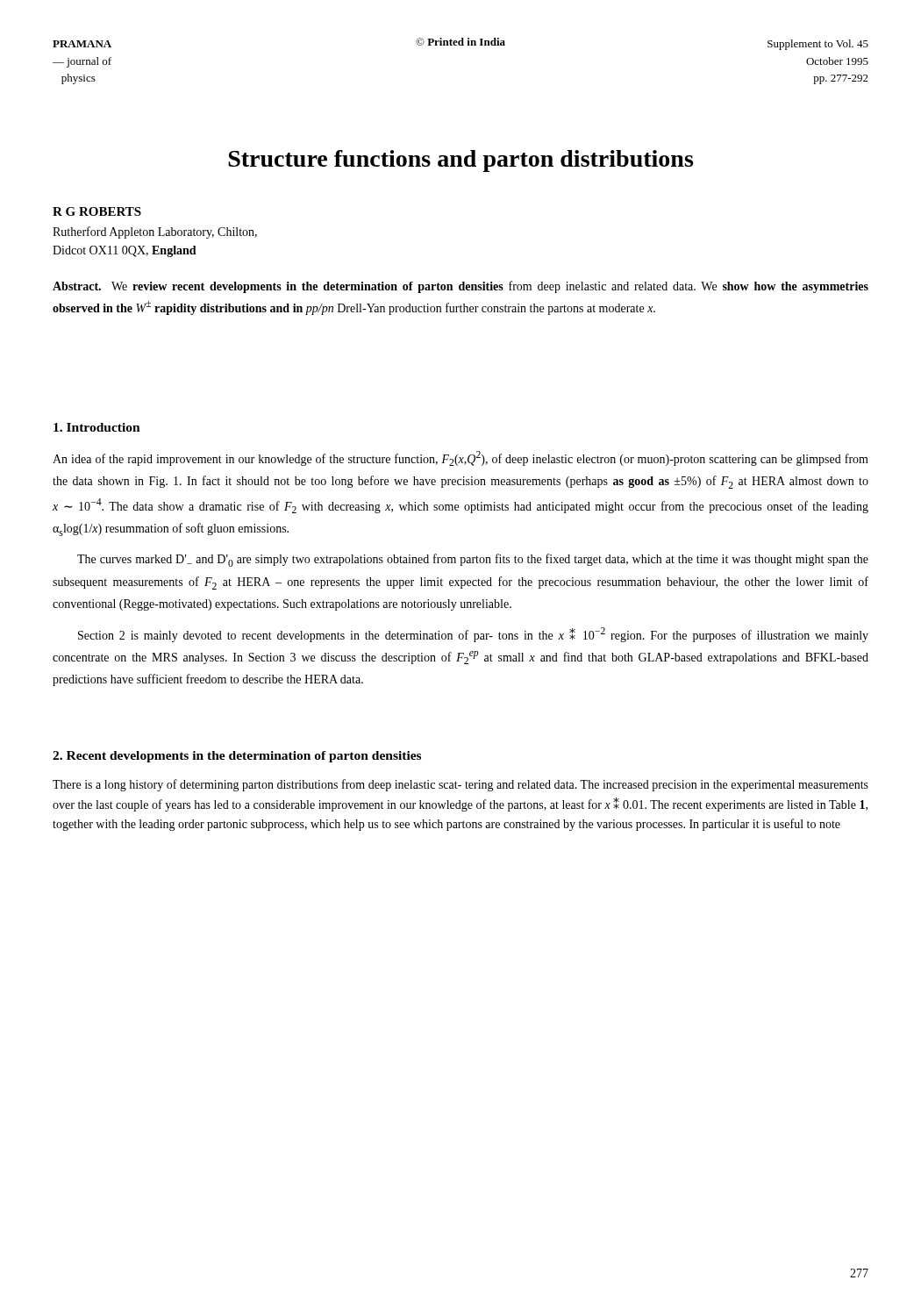Navigate to the text starting "2. Recent developments in the determination"
The height and width of the screenshot is (1316, 921).
pos(237,755)
